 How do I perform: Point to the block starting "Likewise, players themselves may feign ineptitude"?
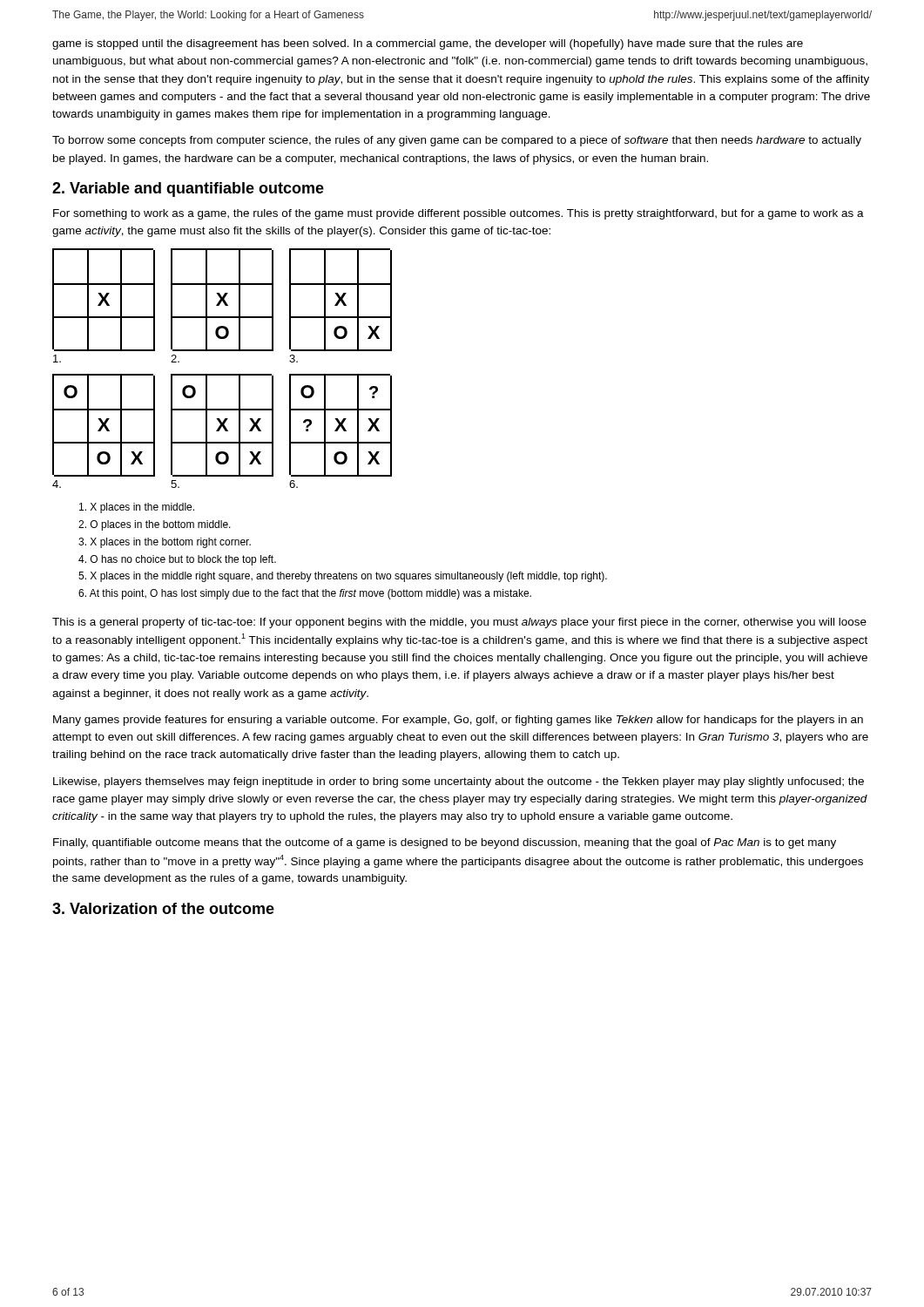click(x=462, y=799)
